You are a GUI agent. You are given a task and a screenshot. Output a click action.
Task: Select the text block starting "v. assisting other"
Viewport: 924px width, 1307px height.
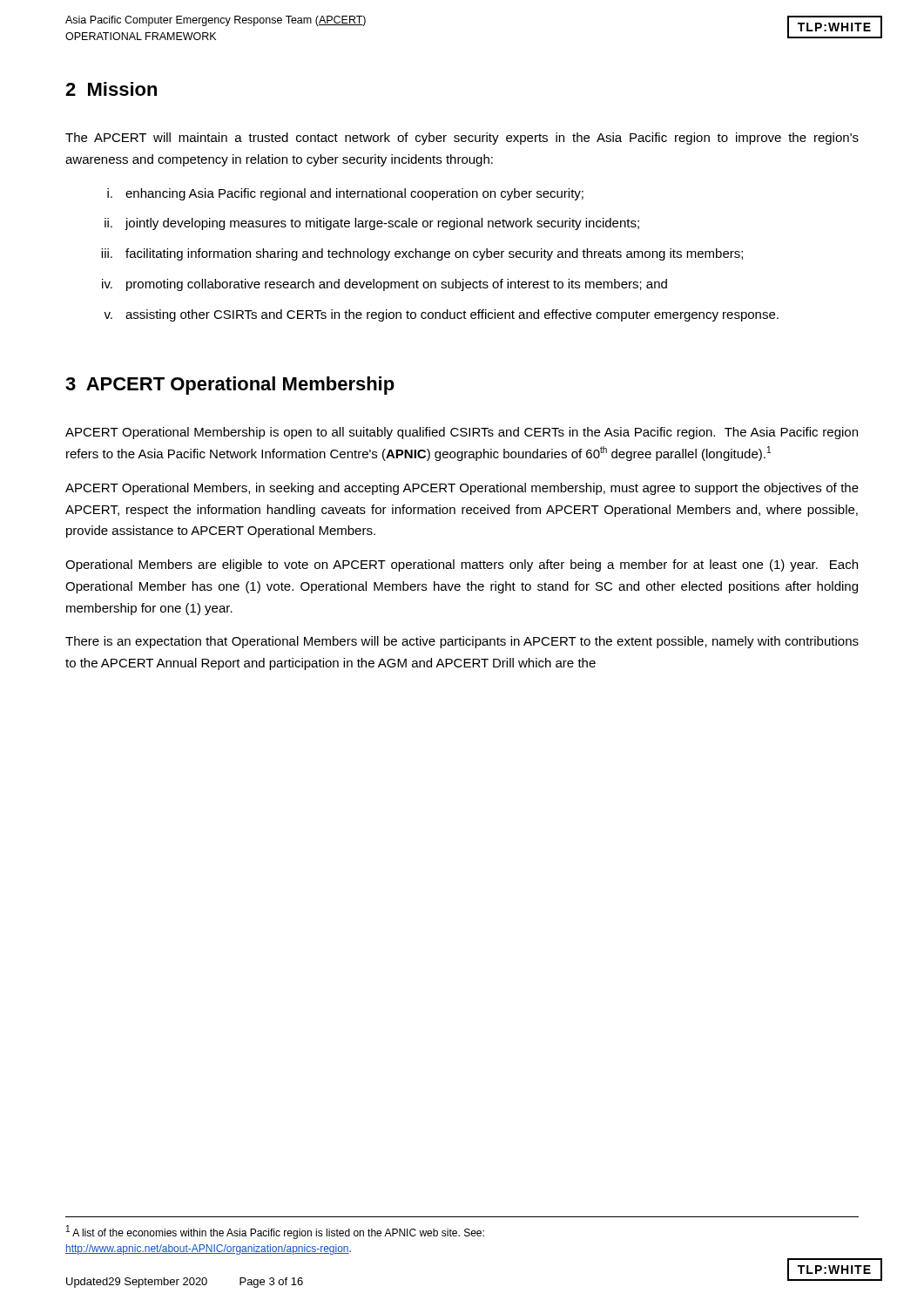coord(462,314)
